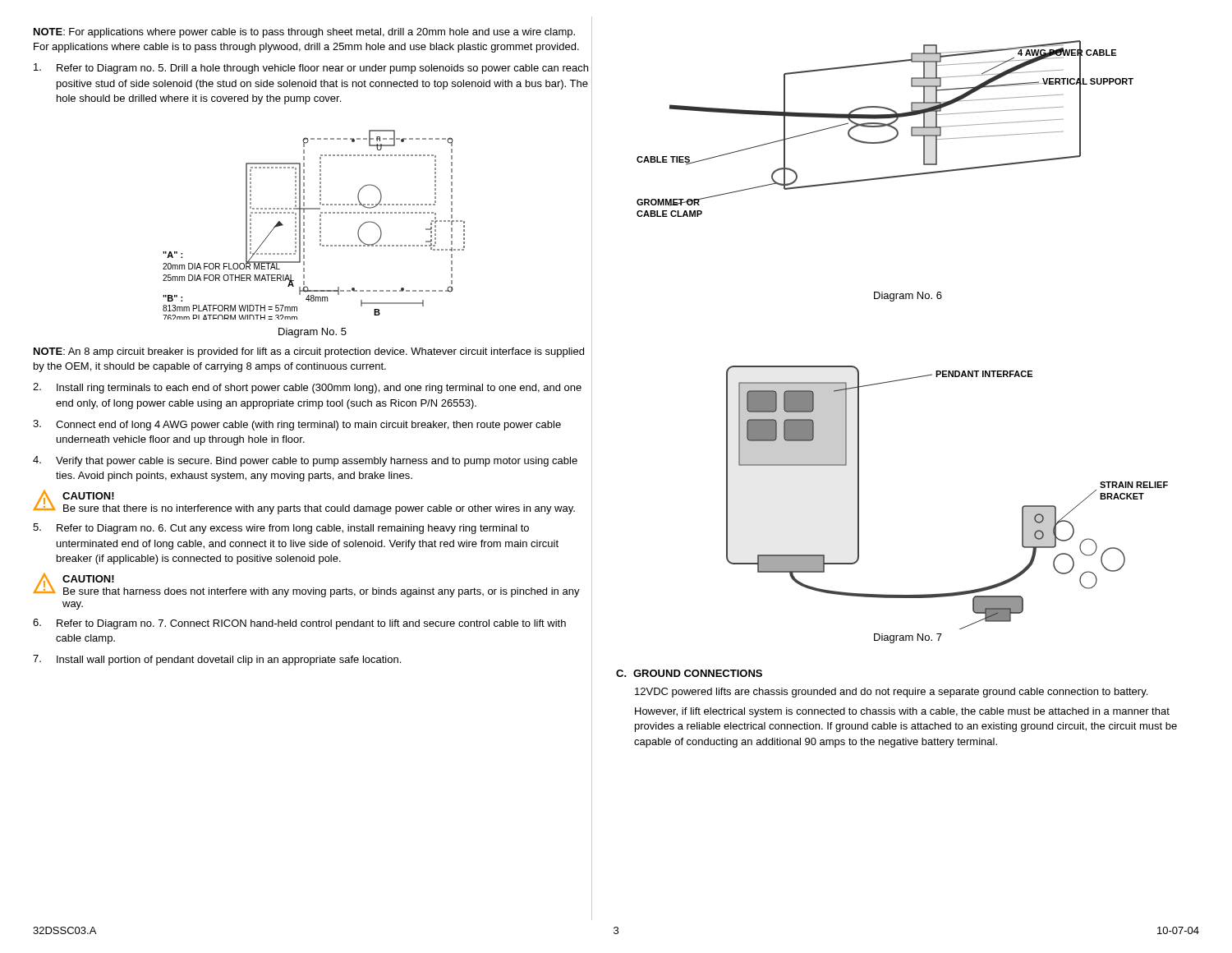The width and height of the screenshot is (1232, 953).
Task: Find the text block starting "3. Connect end of long 4"
Action: coord(312,432)
